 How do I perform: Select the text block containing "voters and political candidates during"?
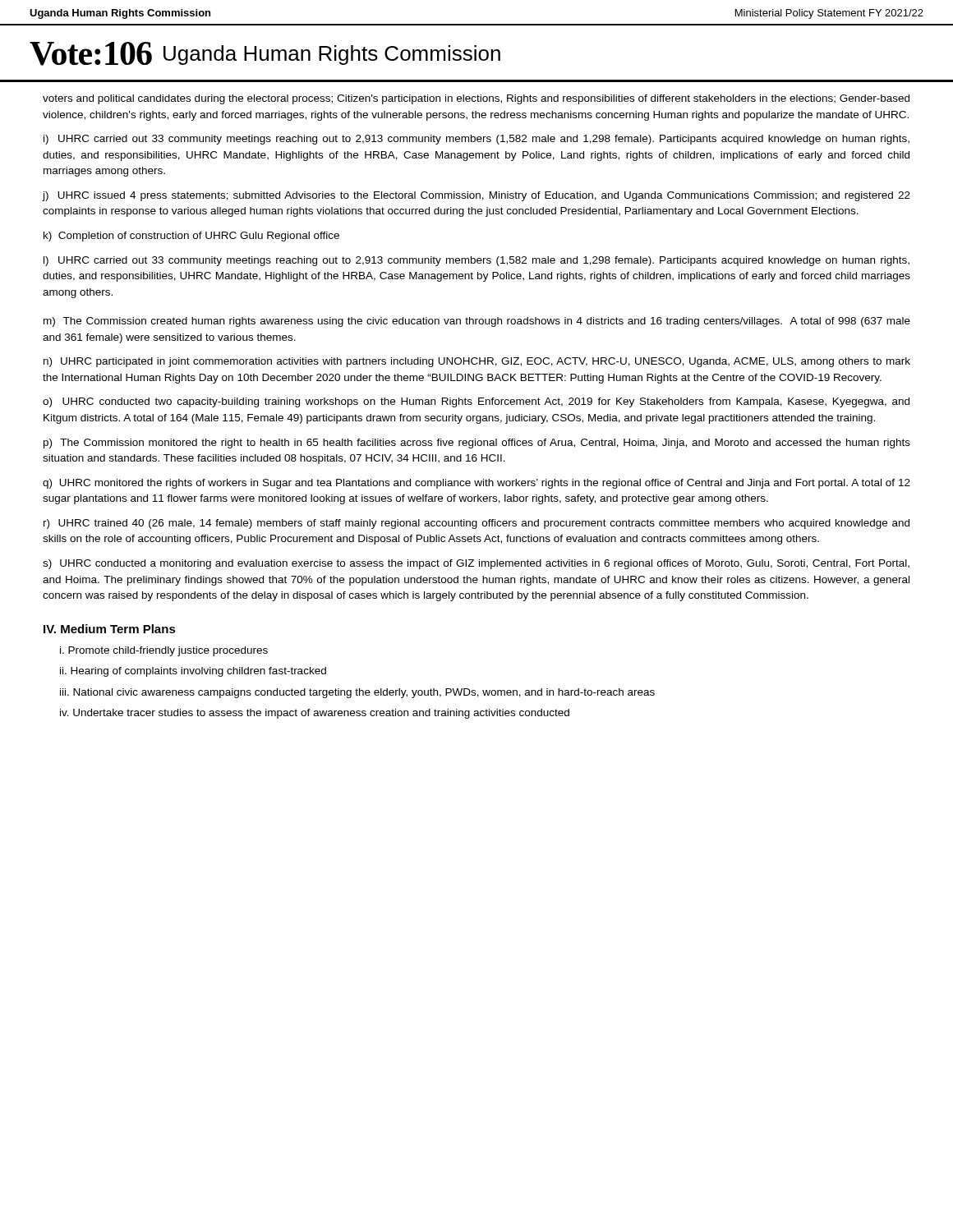pyautogui.click(x=476, y=106)
